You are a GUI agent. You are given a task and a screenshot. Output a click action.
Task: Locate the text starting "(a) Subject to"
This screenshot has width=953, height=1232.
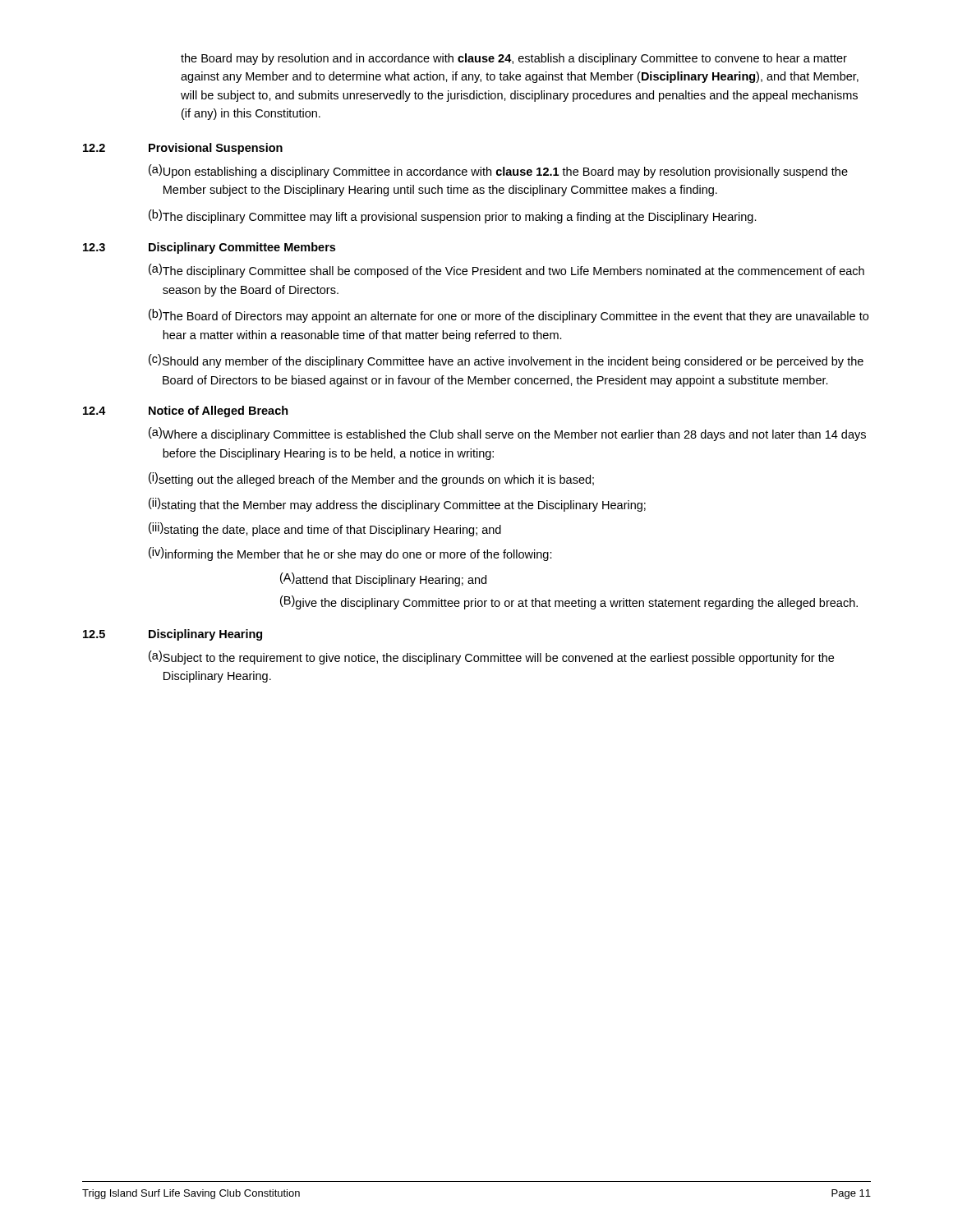pyautogui.click(x=476, y=667)
